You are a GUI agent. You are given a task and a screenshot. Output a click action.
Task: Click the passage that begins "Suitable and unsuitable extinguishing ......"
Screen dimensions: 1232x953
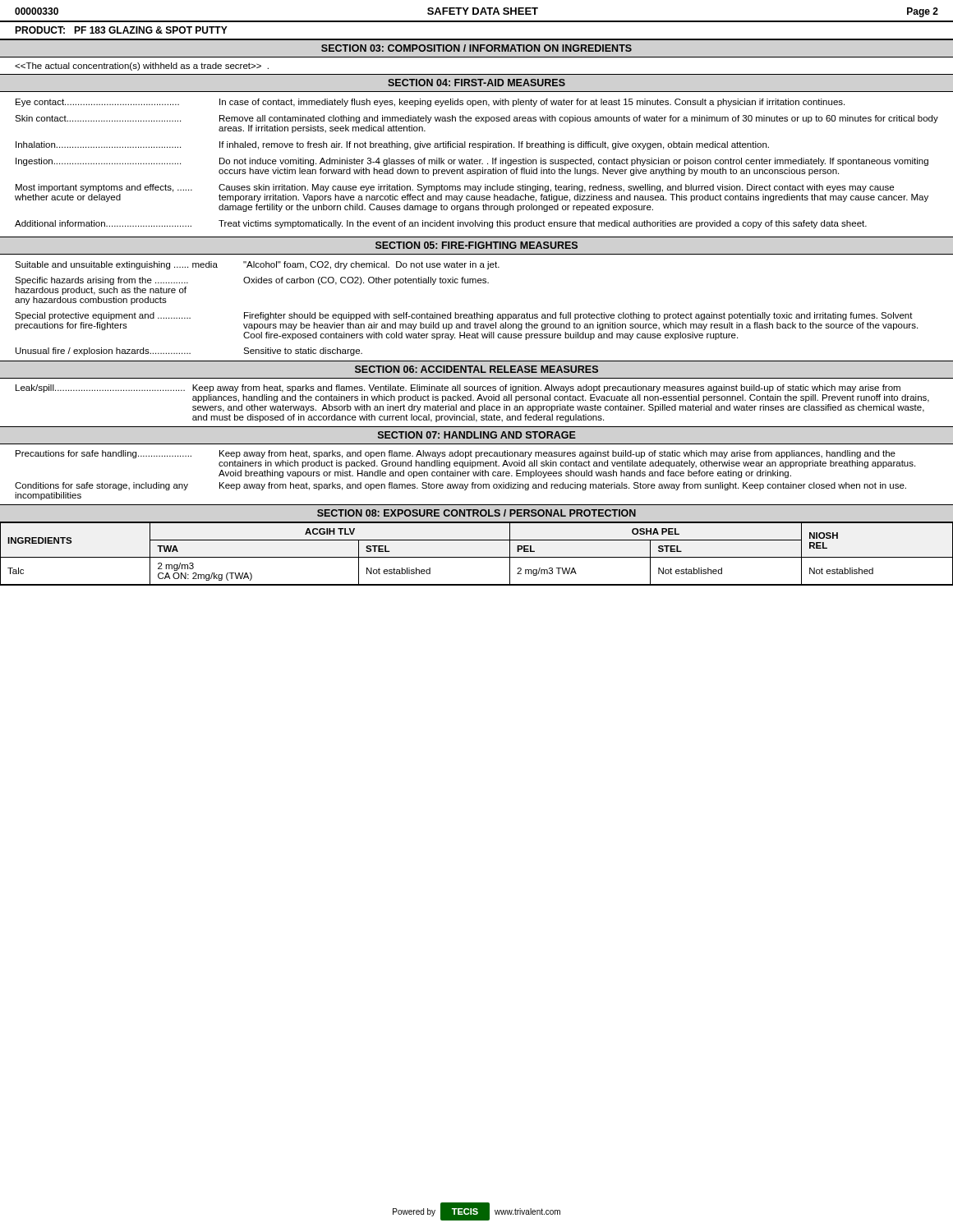pos(476,266)
